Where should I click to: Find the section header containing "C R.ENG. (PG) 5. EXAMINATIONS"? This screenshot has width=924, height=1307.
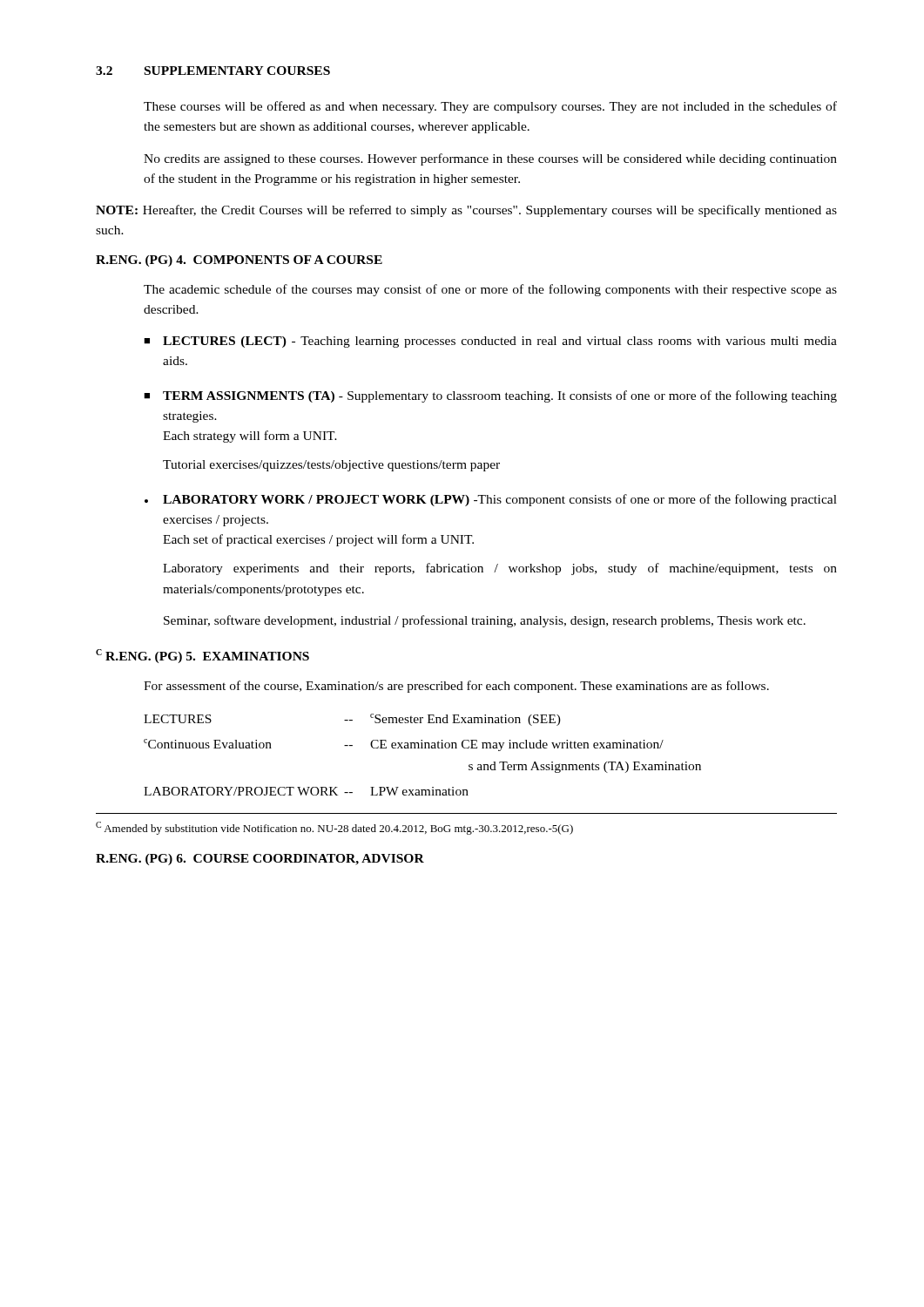(x=202, y=656)
